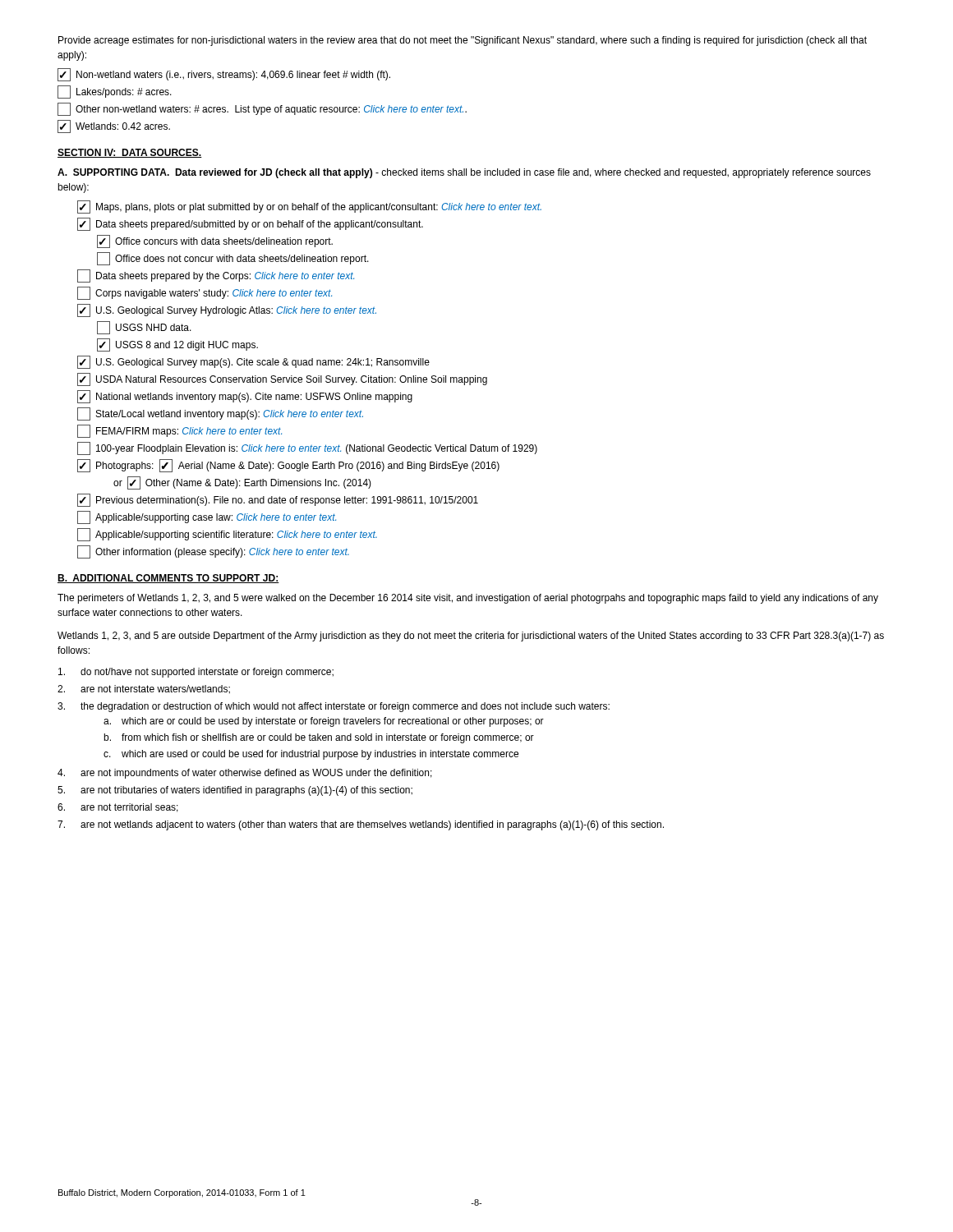953x1232 pixels.
Task: Click on the section header that reads "SECTION IV: DATA SOURCES."
Action: point(129,153)
